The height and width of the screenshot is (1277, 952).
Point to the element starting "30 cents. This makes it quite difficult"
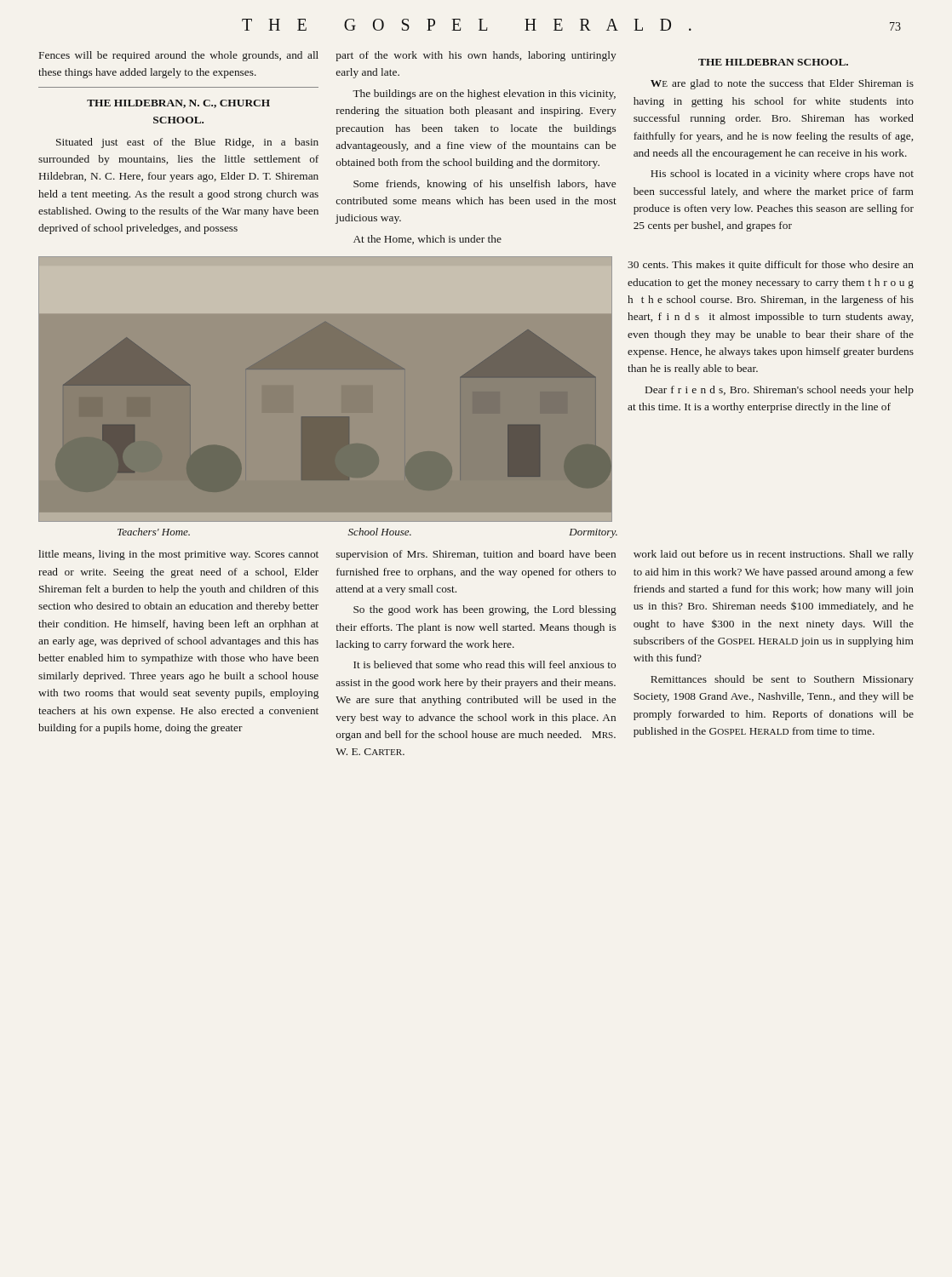pyautogui.click(x=771, y=336)
